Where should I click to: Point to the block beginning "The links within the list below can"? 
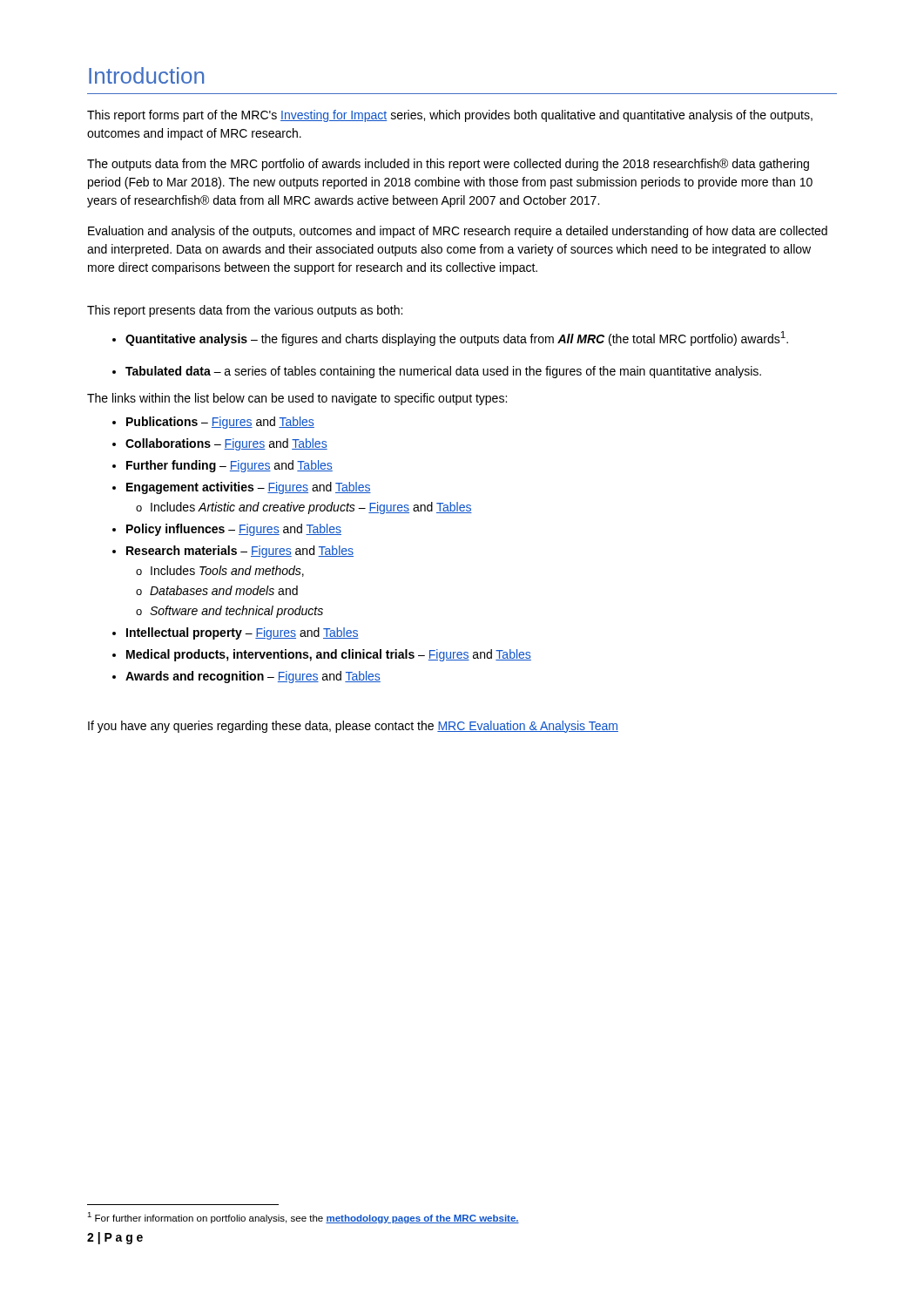298,398
